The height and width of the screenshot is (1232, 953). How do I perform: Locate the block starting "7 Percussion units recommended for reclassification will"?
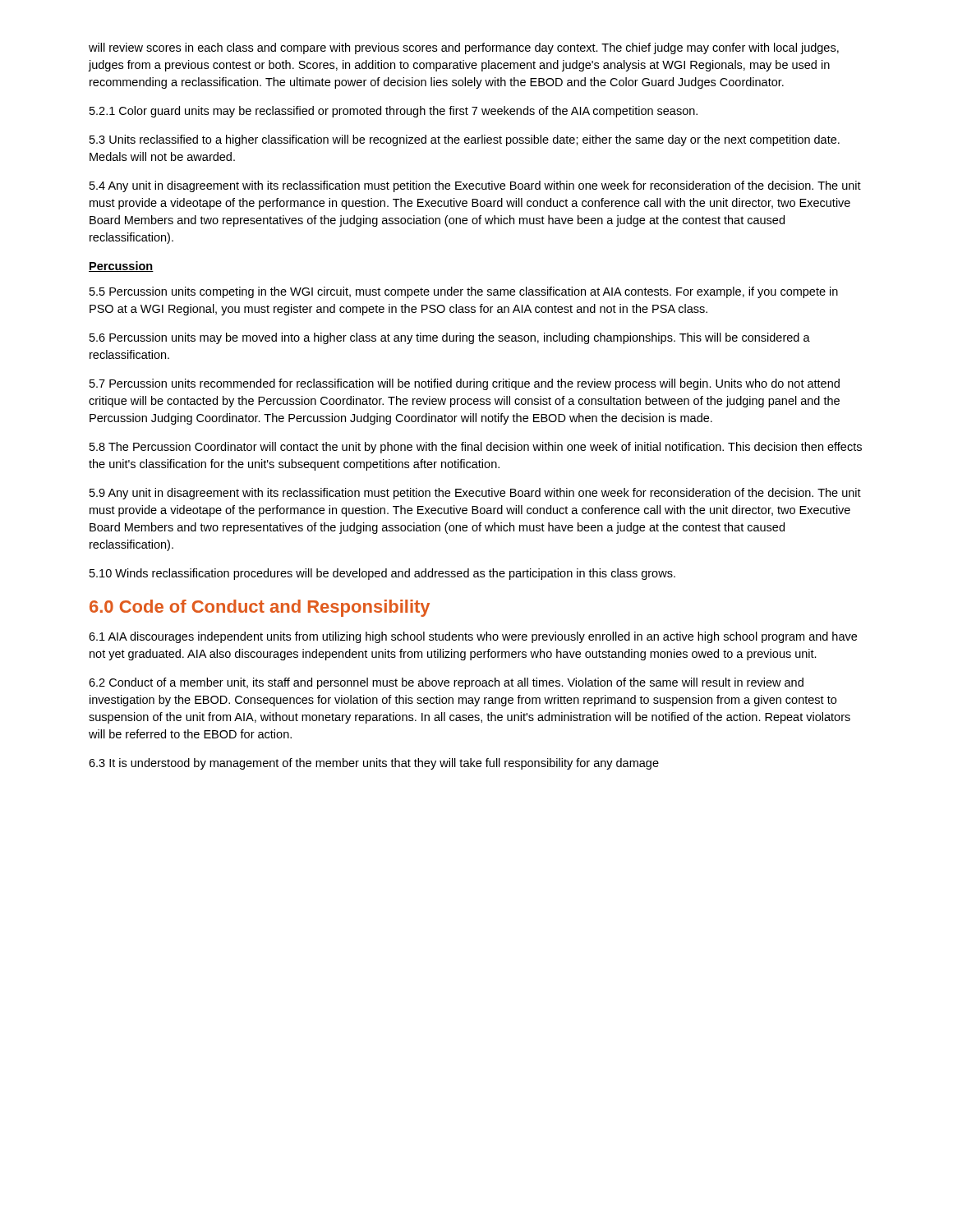(x=464, y=401)
